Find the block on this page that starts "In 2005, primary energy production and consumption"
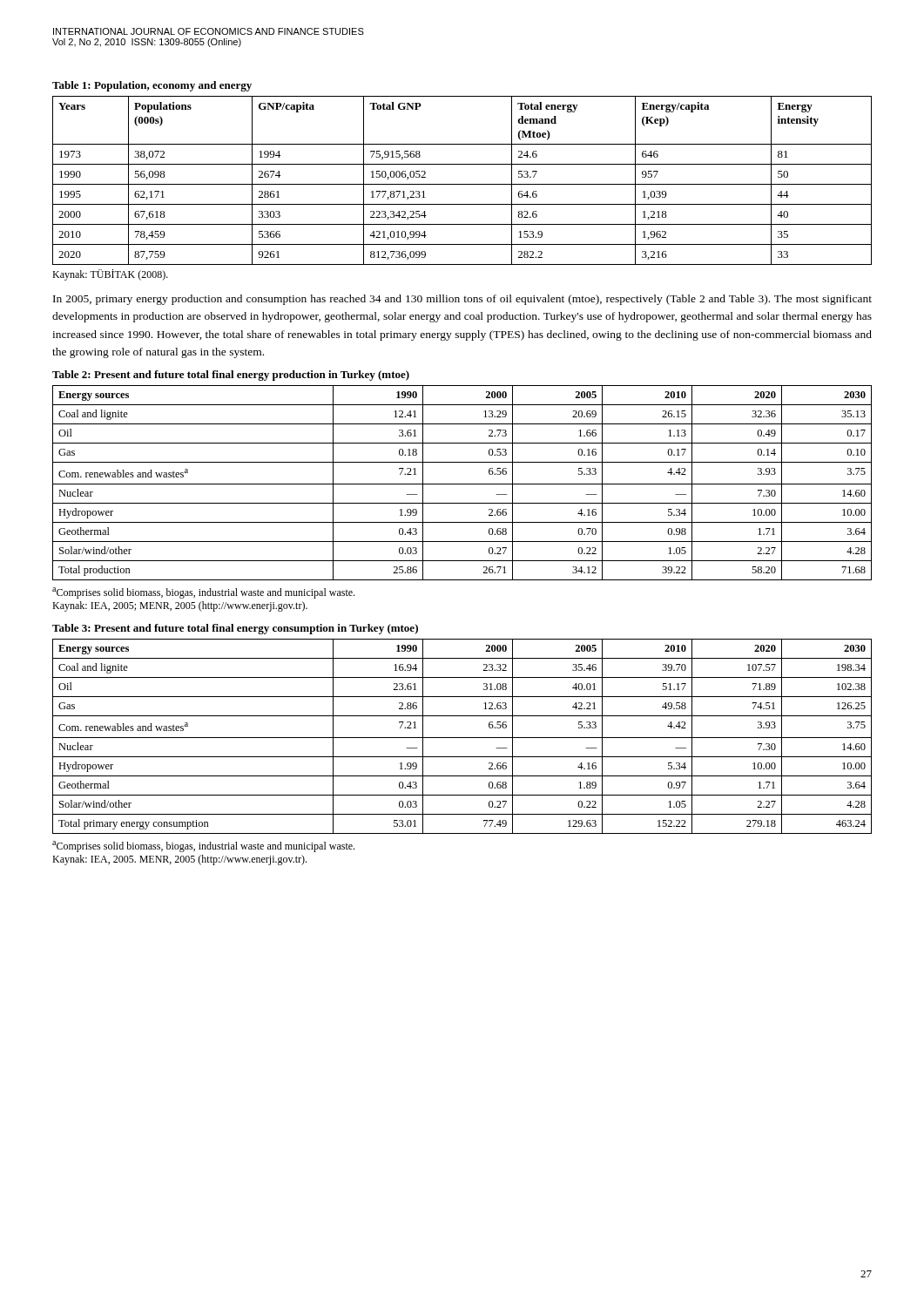 462,325
